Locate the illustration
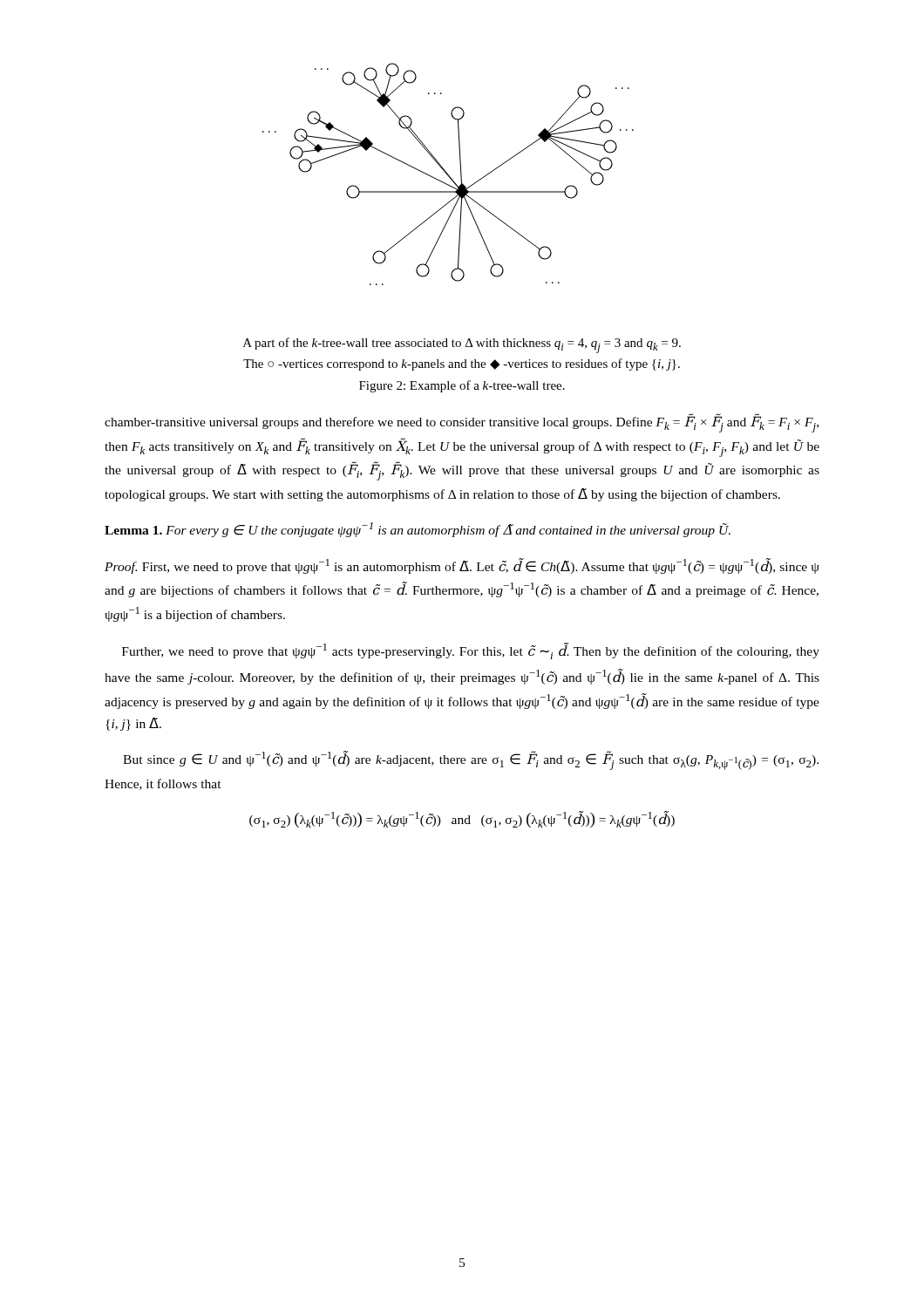Screen dimensions: 1308x924 click(462, 191)
